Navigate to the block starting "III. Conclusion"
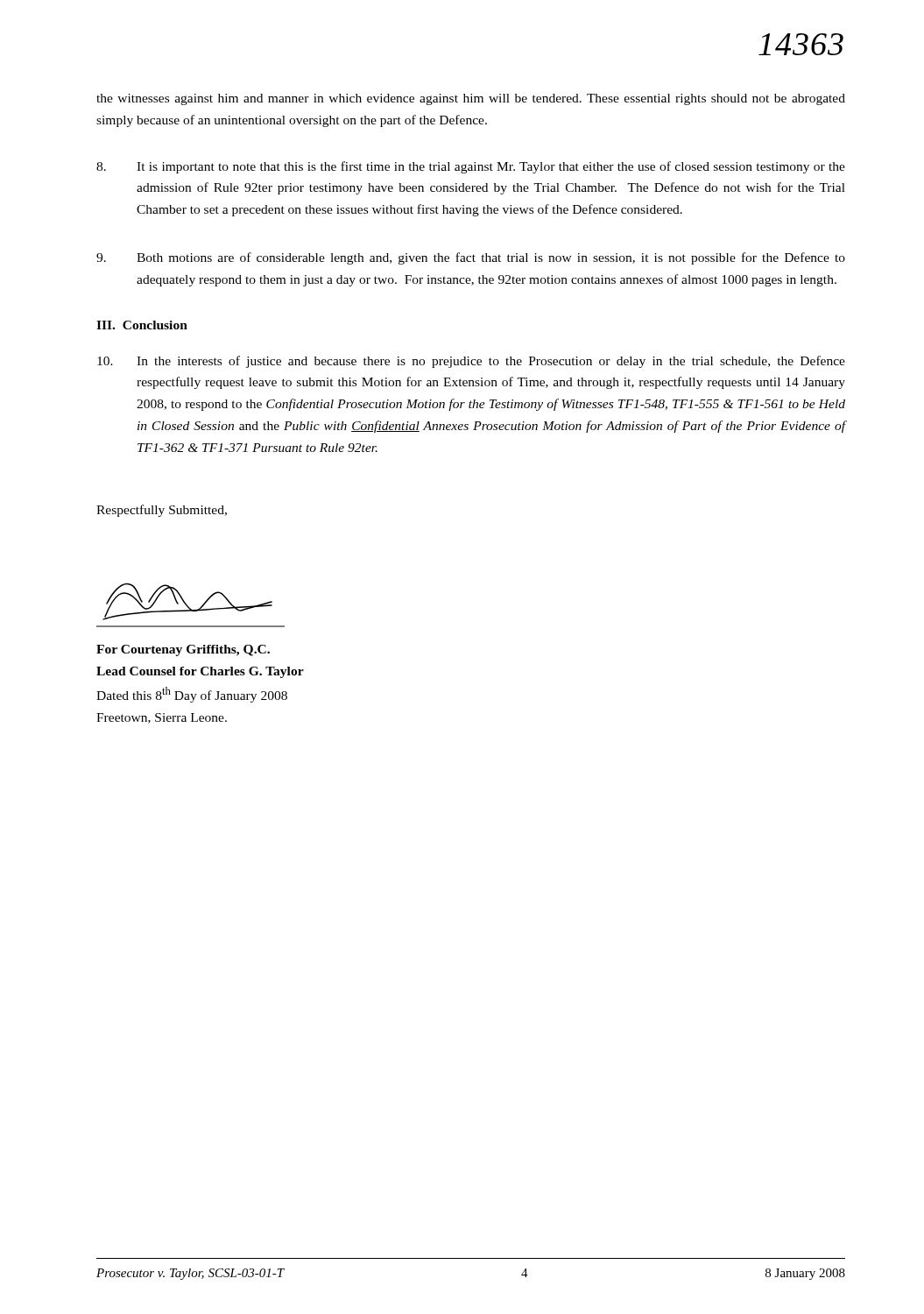Screen dimensions: 1314x924 (142, 324)
